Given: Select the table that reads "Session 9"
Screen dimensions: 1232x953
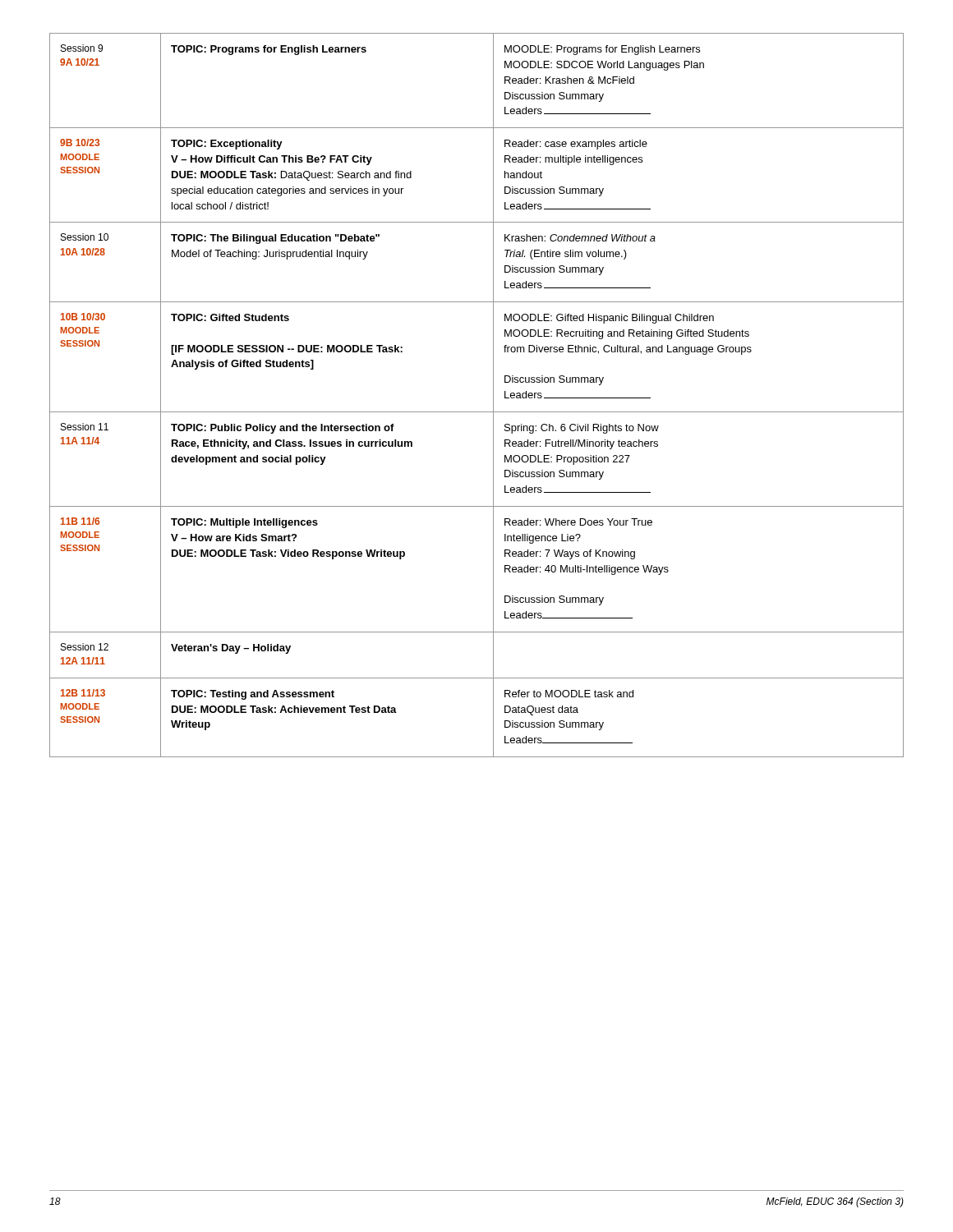Looking at the screenshot, I should click(476, 395).
